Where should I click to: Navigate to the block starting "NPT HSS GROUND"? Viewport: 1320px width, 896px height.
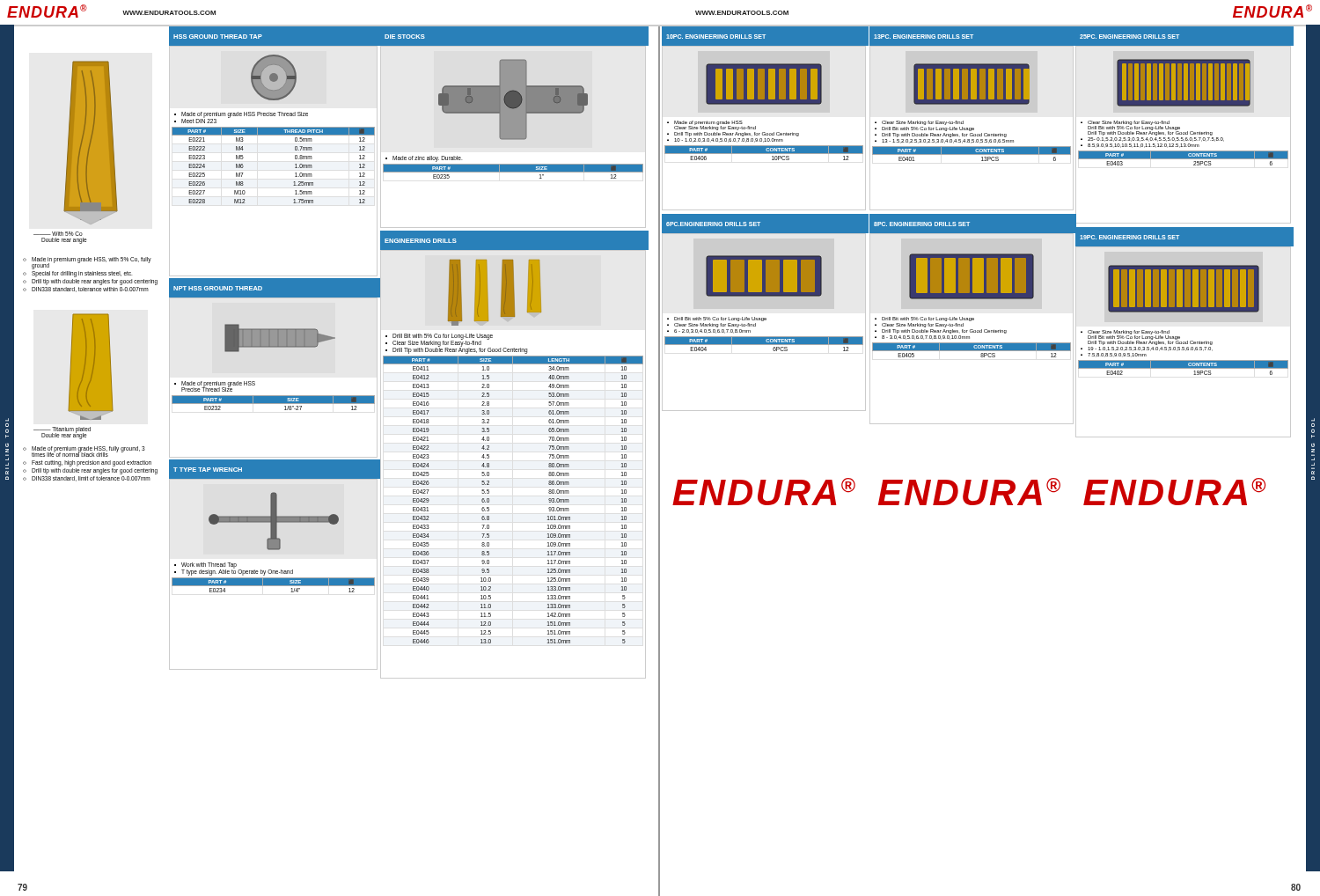(x=218, y=288)
